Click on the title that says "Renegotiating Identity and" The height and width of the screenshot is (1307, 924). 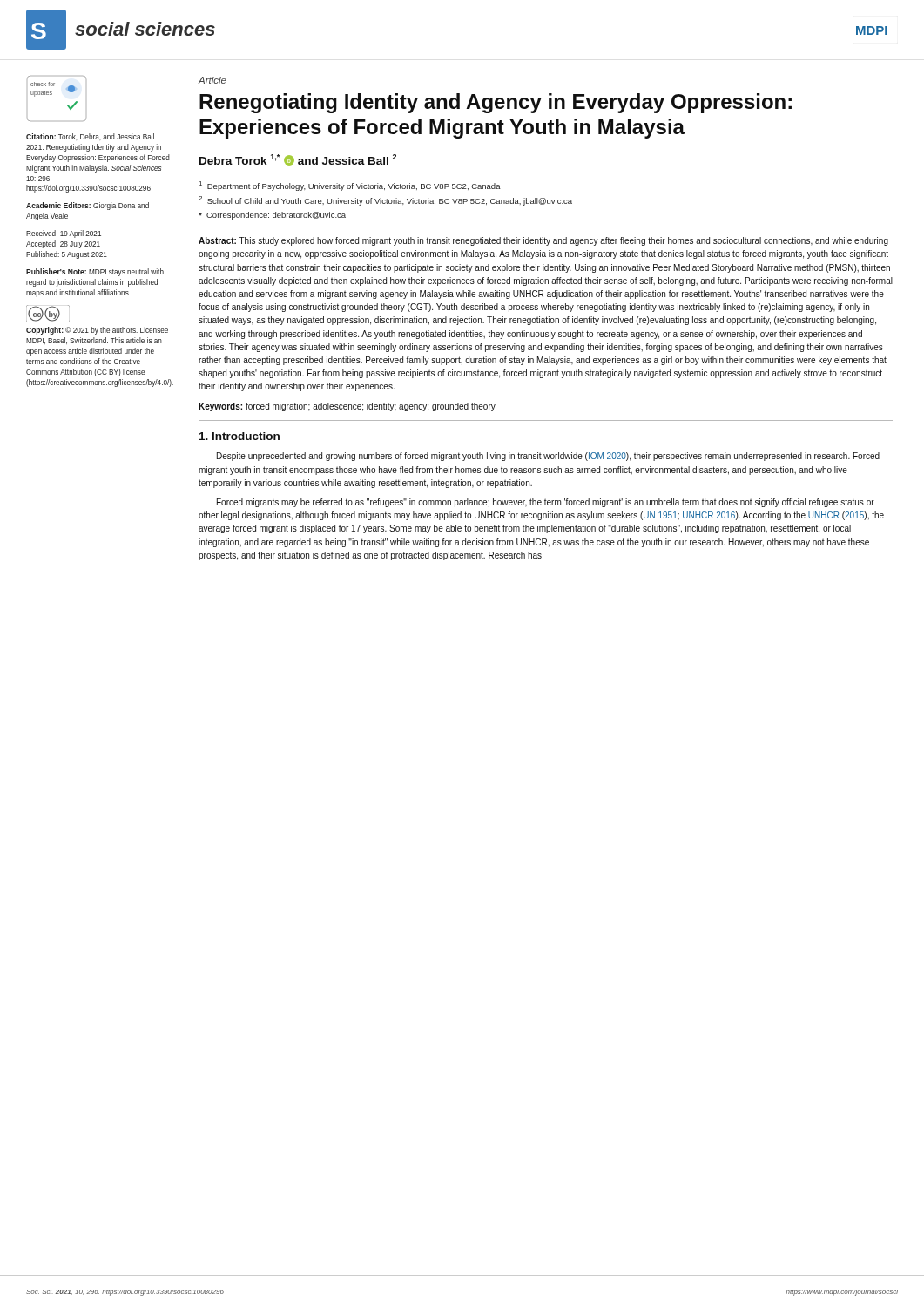(x=496, y=114)
